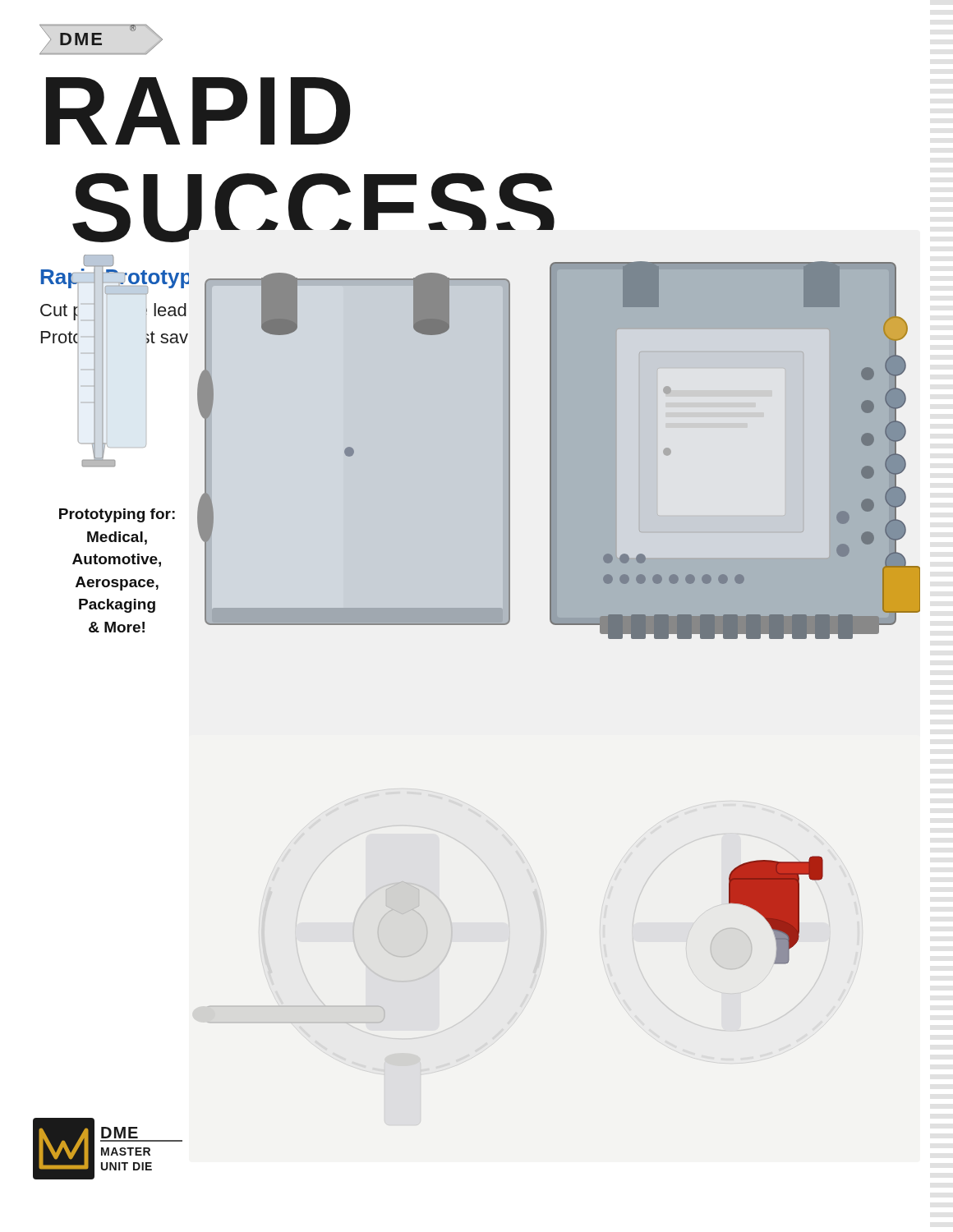Click the section header that begins "Rapid Prototyping with the"
This screenshot has height=1232, width=953.
(318, 277)
